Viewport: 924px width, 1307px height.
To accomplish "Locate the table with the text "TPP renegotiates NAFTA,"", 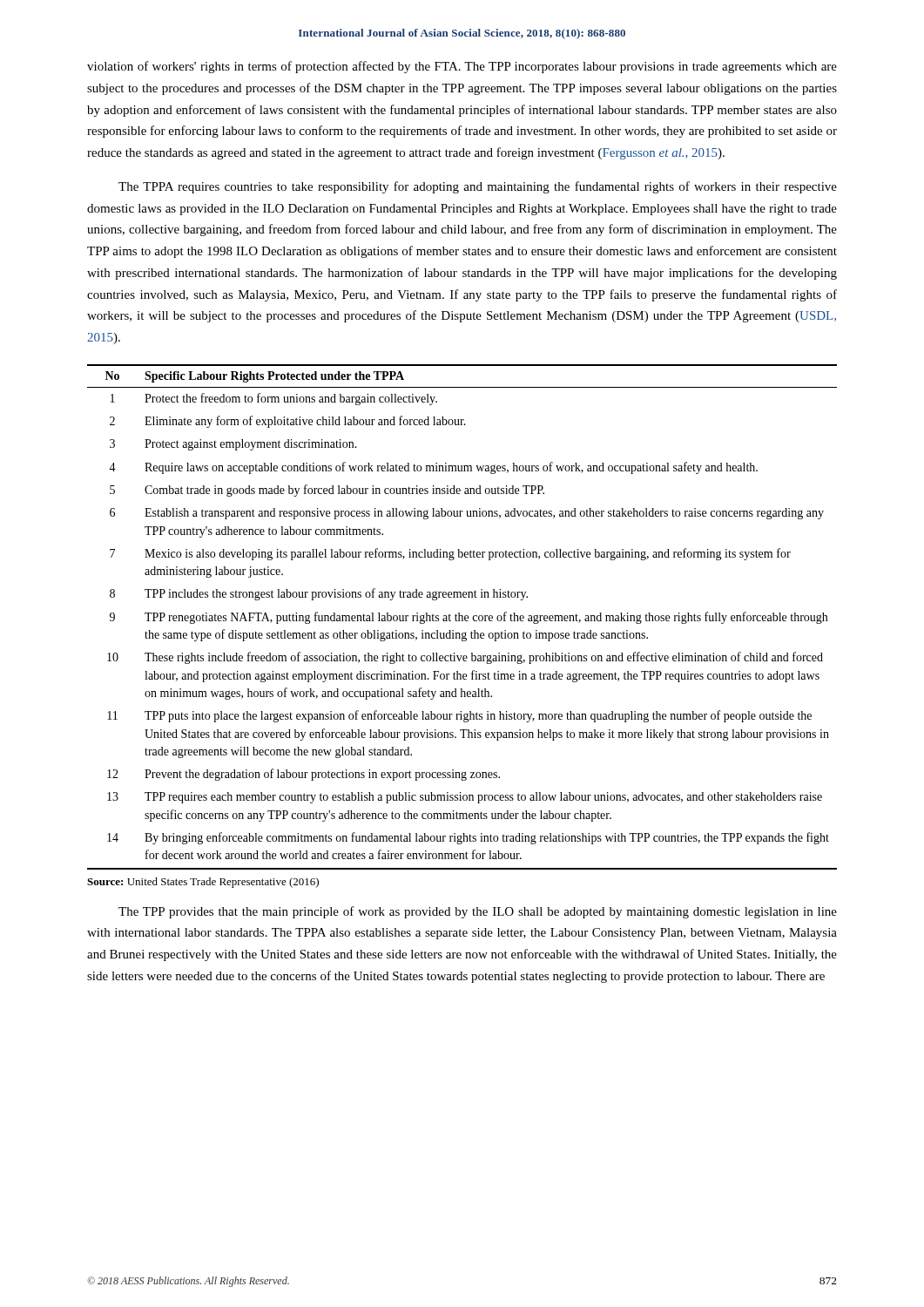I will pyautogui.click(x=462, y=617).
